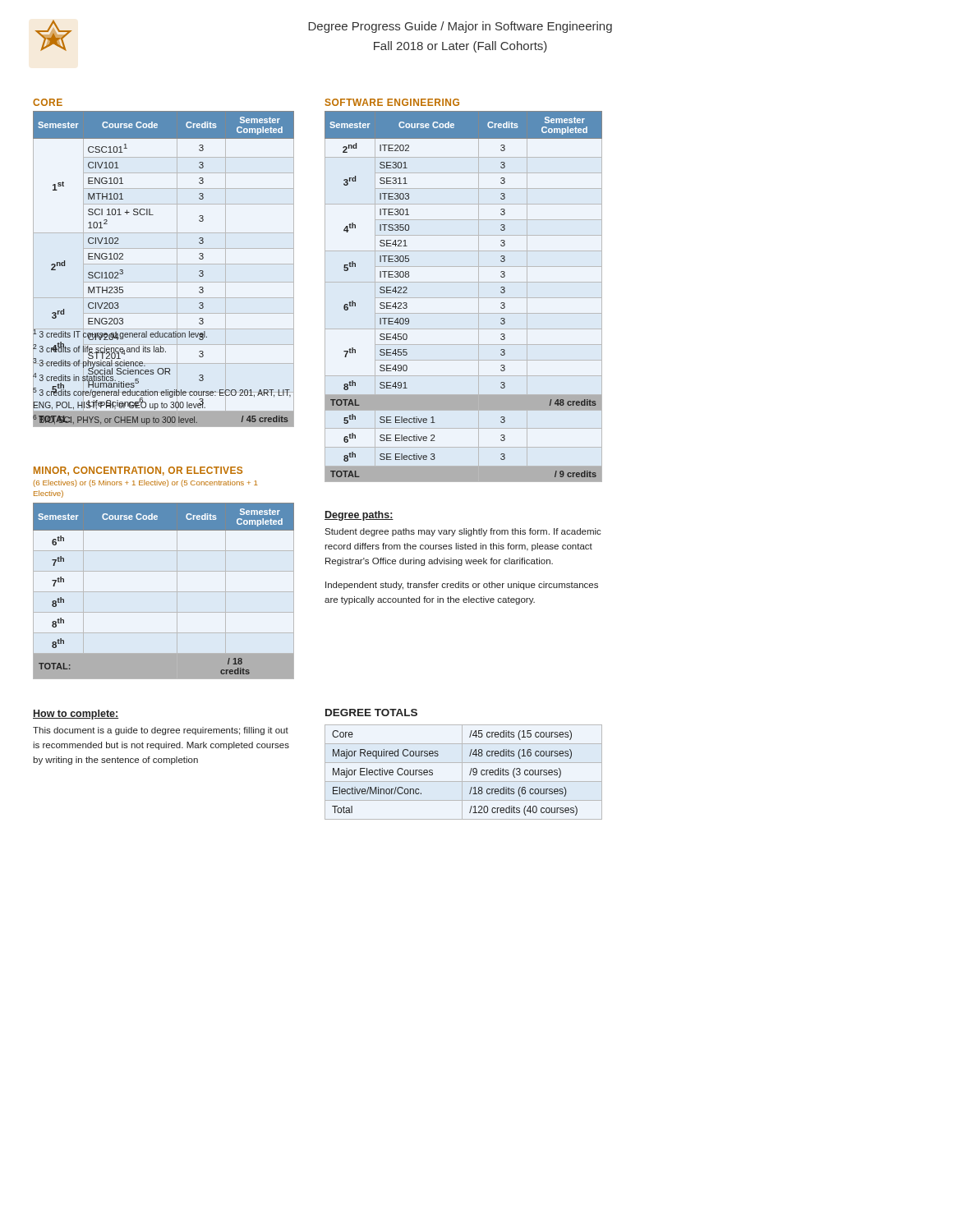Click the passage that begins "(6 Electives) or (5 Minors + 1"
The image size is (953, 1232).
(145, 488)
